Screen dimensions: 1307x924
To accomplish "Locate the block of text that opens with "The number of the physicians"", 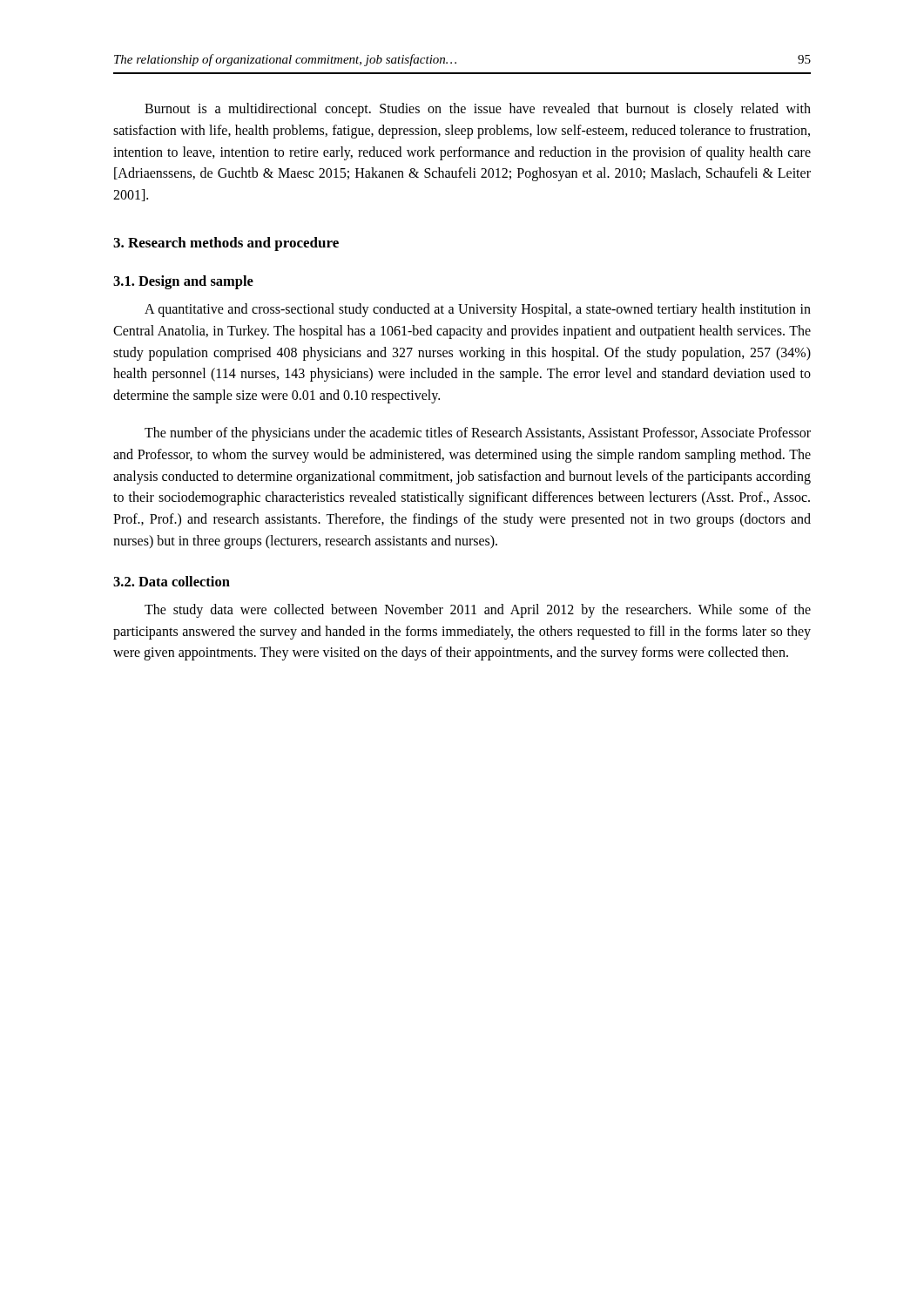I will click(x=462, y=487).
